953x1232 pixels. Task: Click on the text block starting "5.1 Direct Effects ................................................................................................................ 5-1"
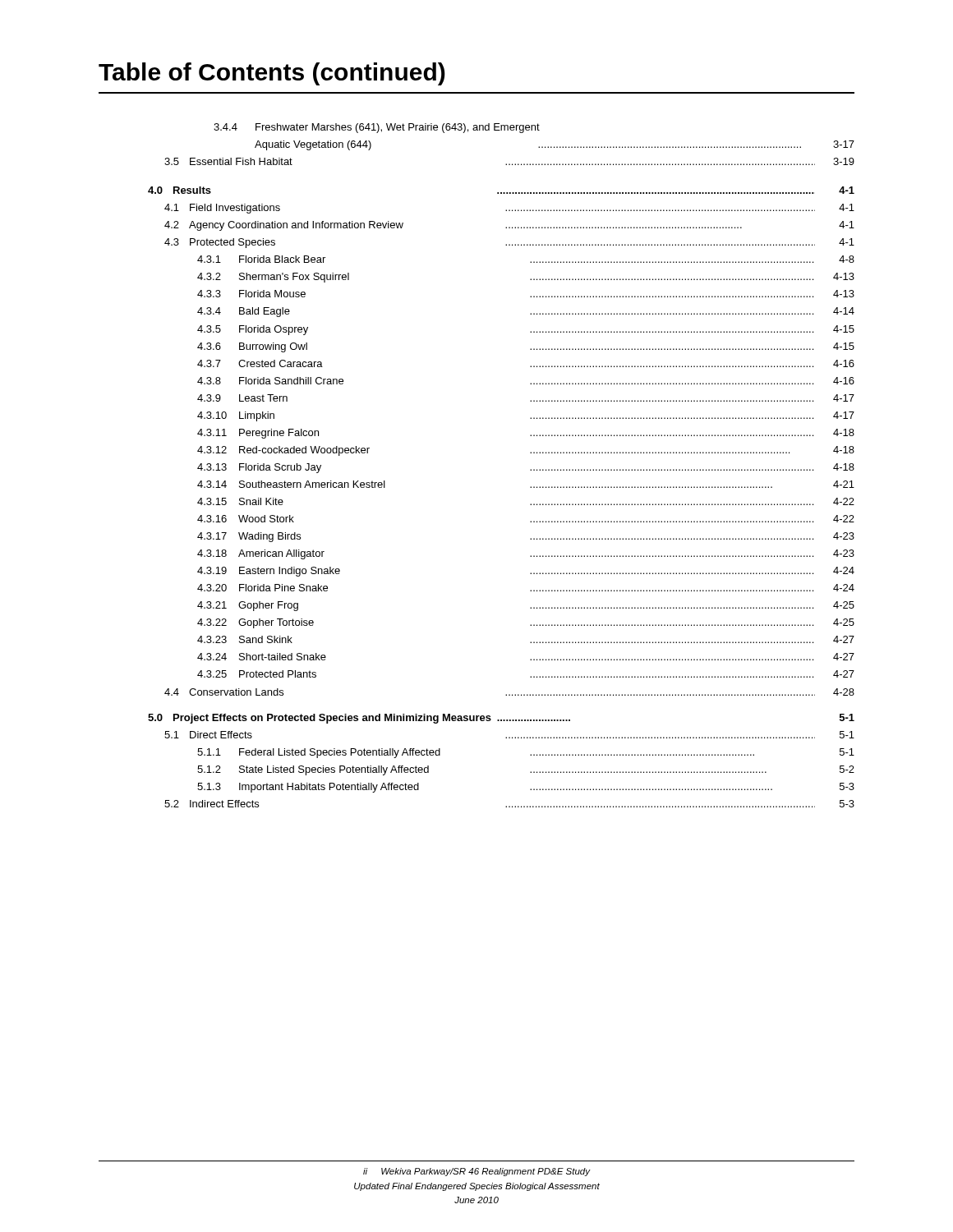click(509, 734)
